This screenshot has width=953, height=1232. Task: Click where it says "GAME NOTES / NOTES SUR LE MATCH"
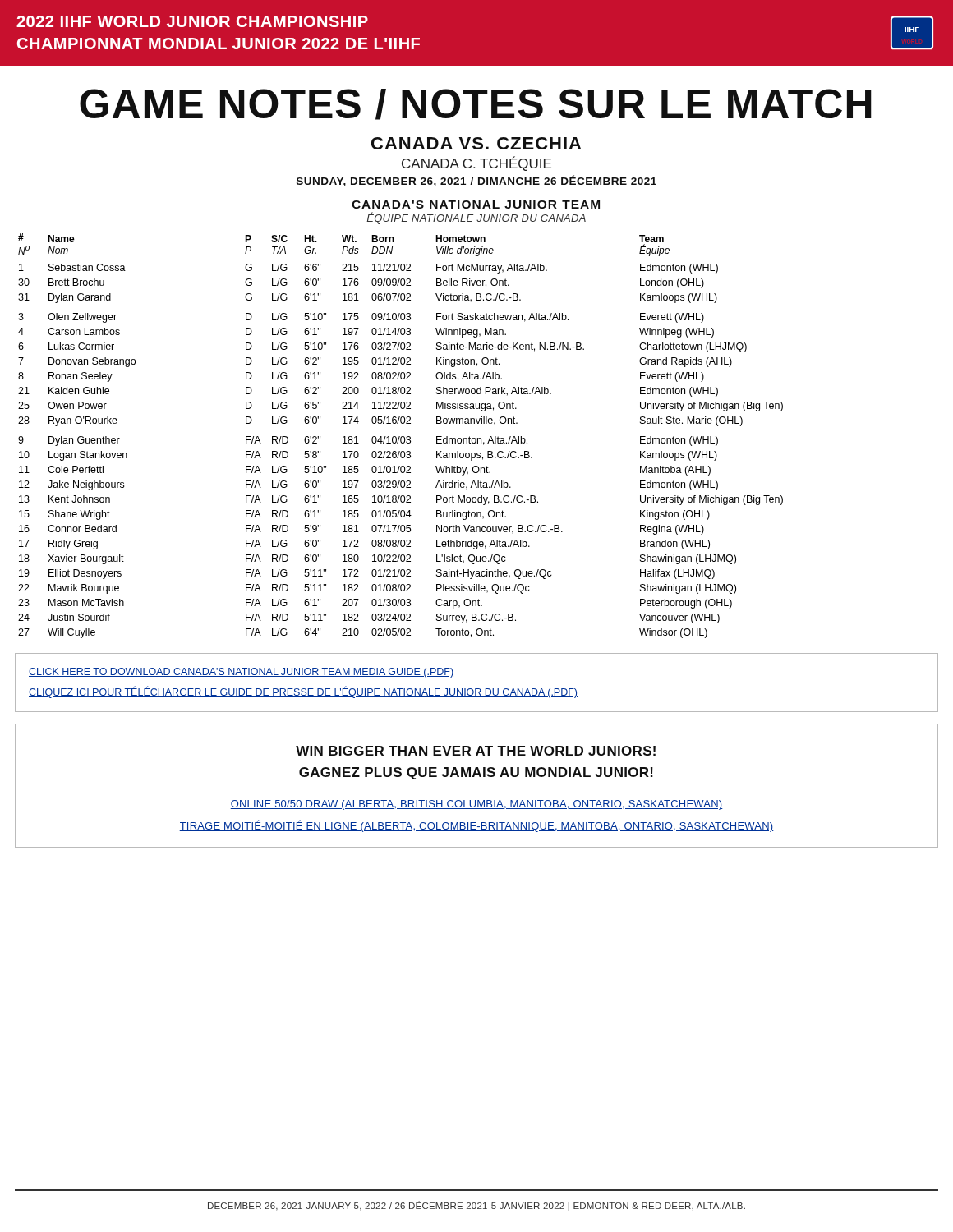[476, 104]
